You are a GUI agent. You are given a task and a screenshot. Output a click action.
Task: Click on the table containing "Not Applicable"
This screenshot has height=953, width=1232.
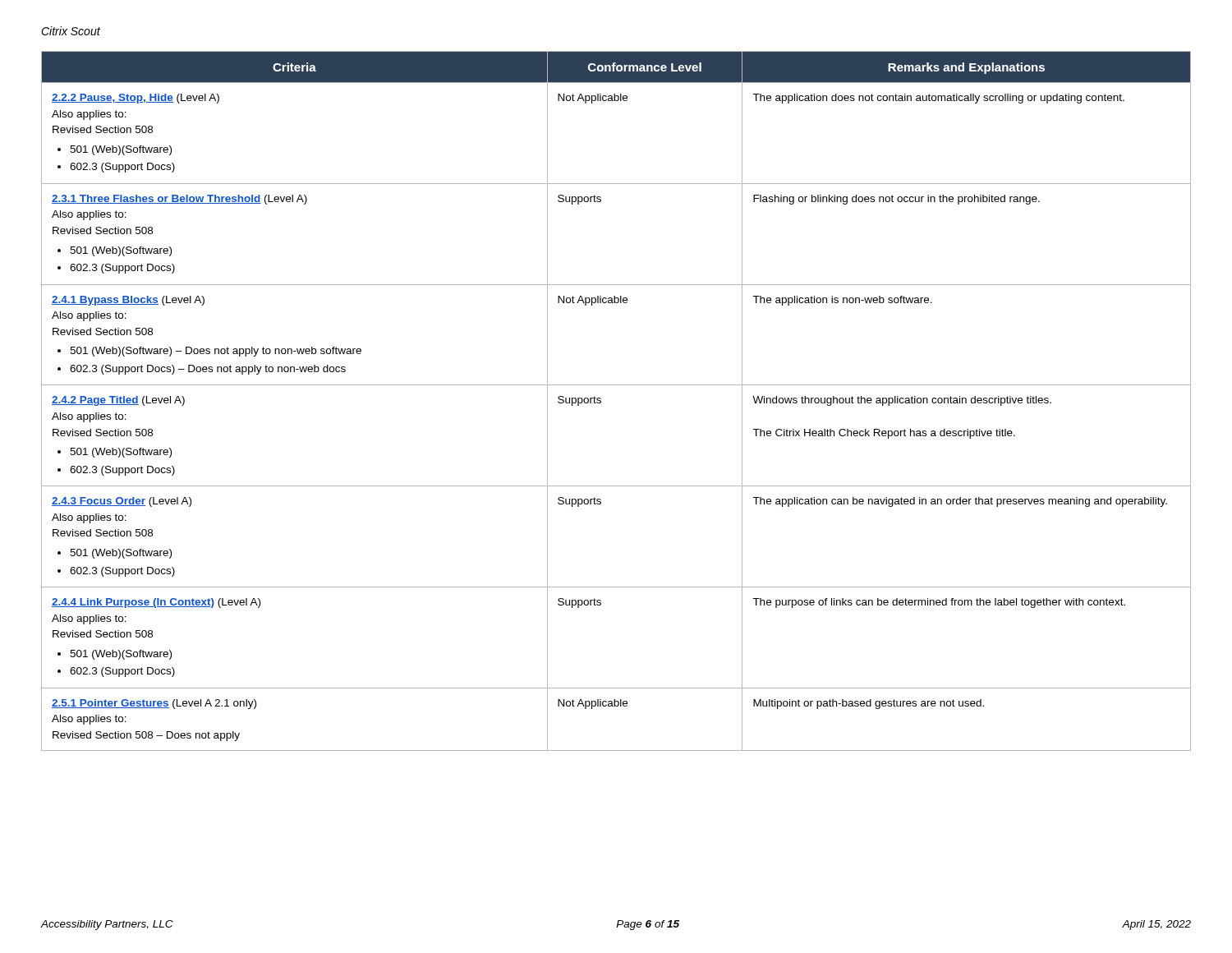616,401
